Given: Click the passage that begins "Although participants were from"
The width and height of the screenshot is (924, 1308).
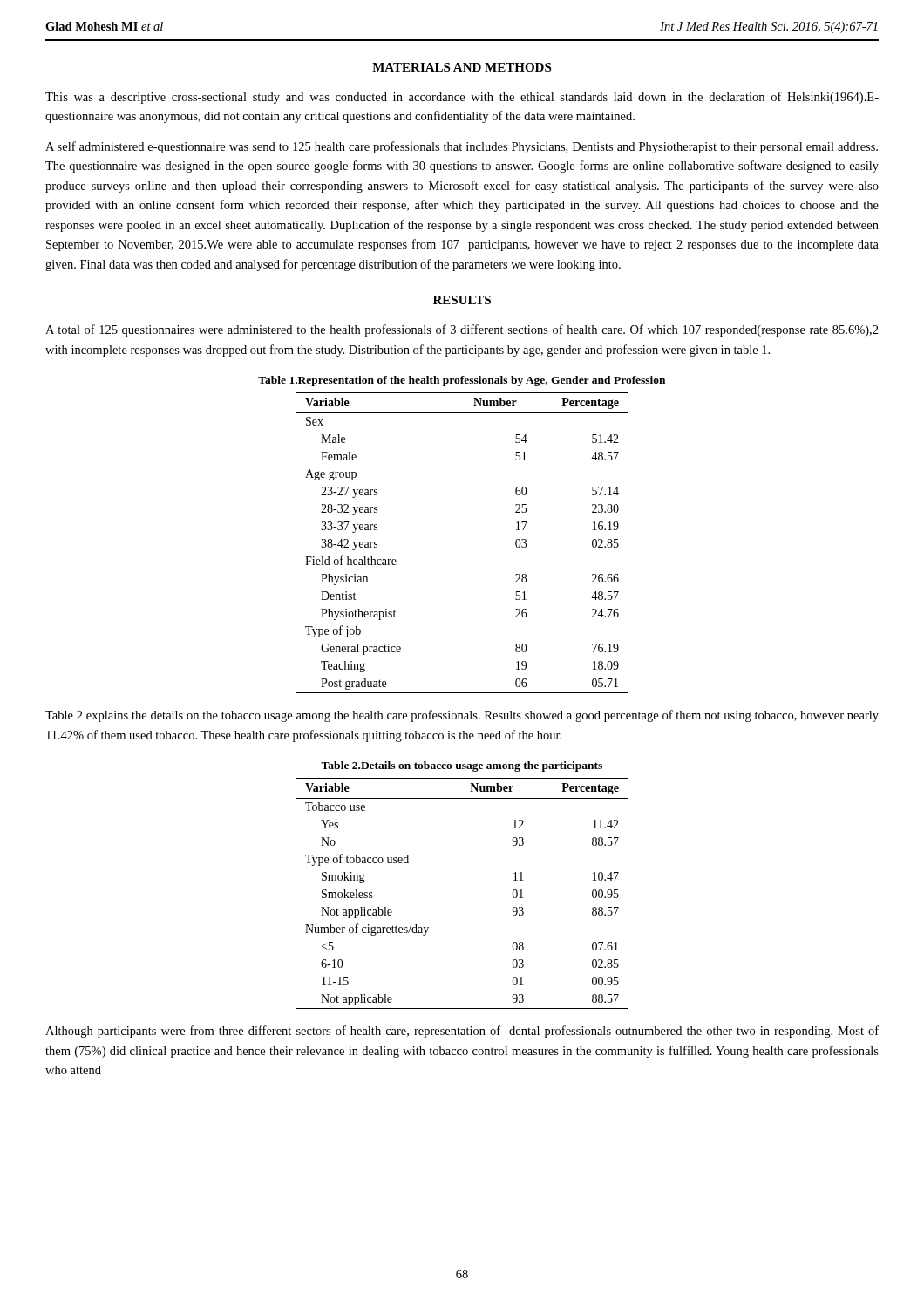Looking at the screenshot, I should (x=462, y=1050).
